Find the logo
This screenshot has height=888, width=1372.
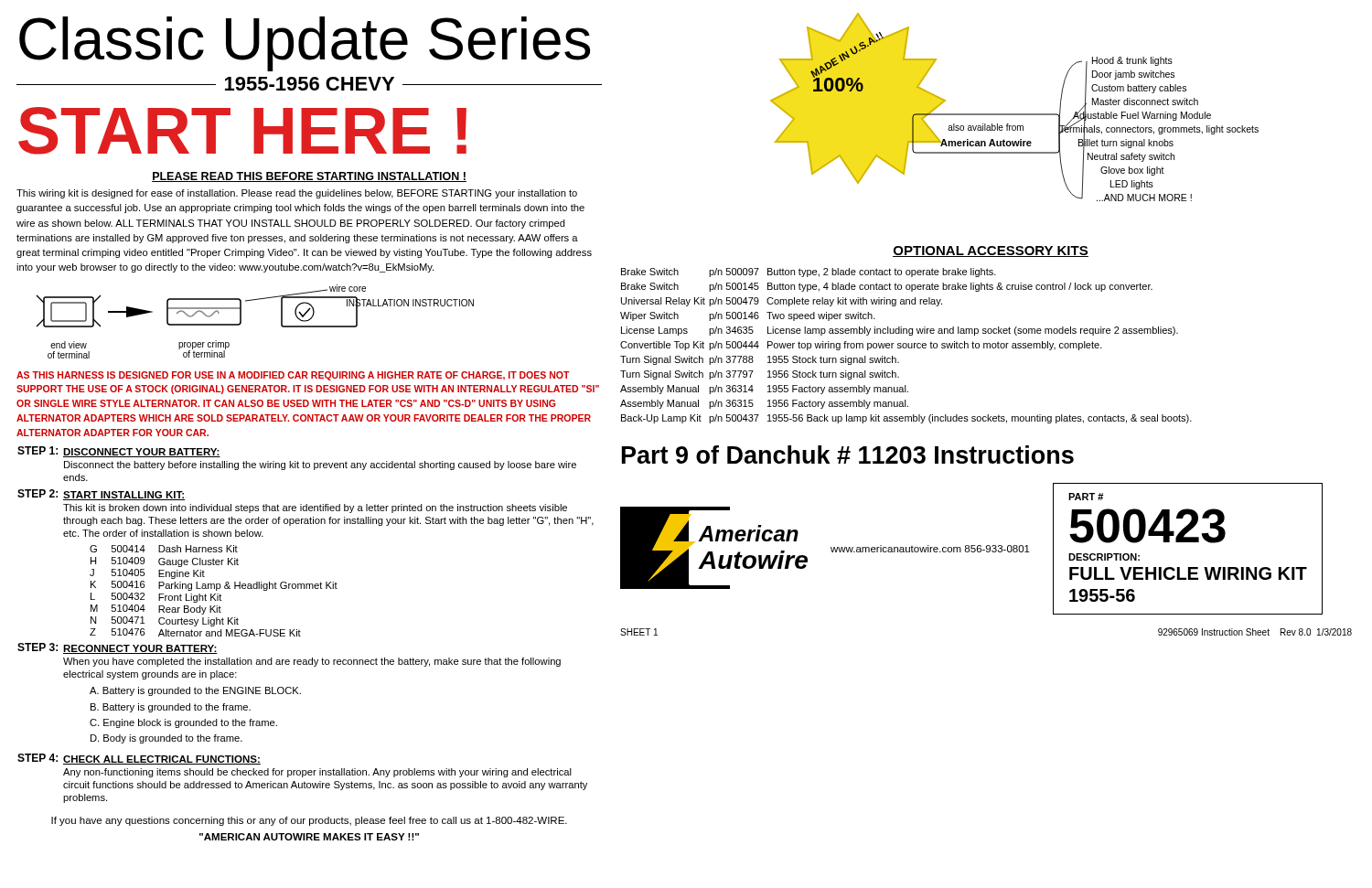coord(716,549)
